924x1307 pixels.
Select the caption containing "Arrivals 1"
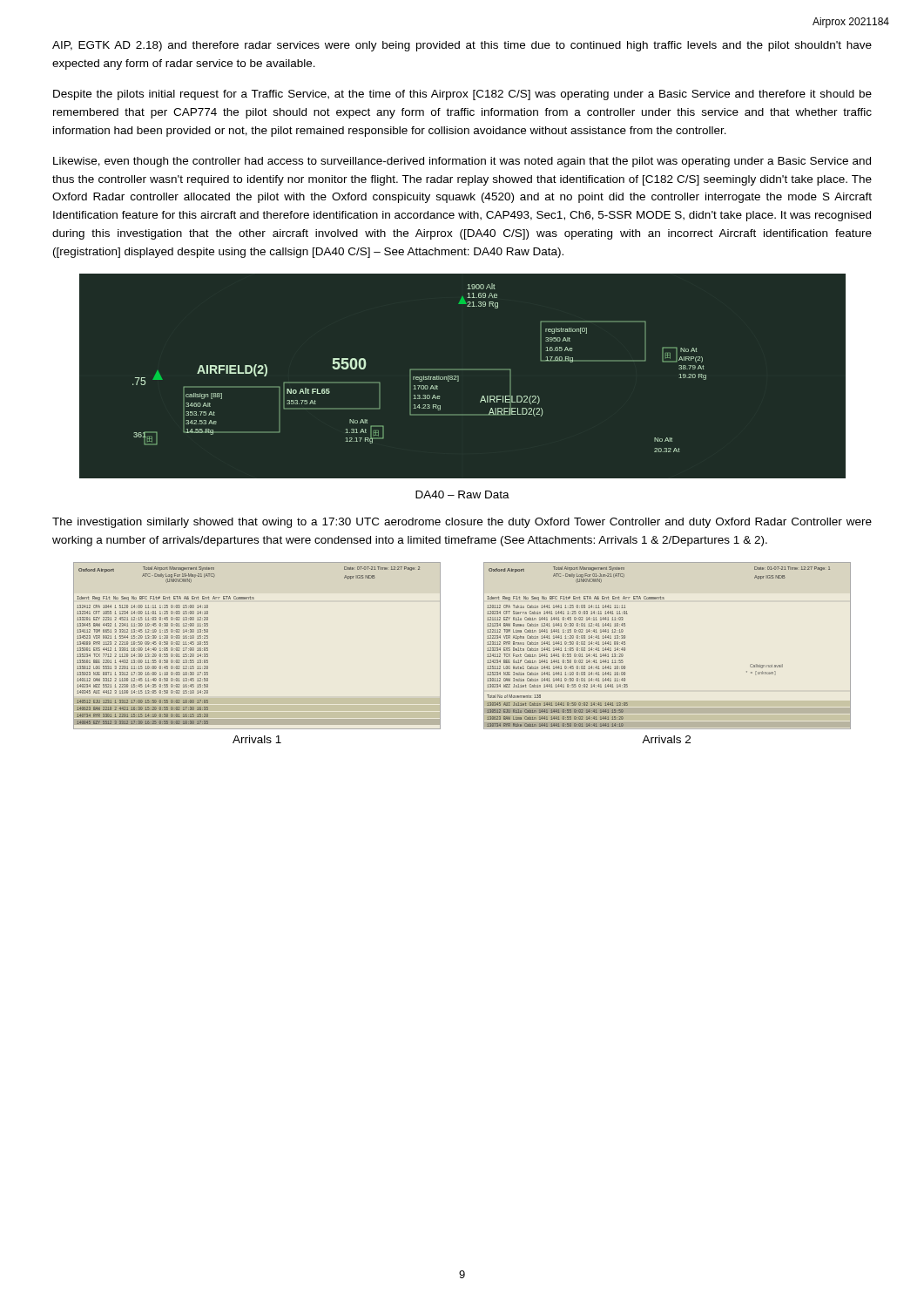pyautogui.click(x=257, y=739)
